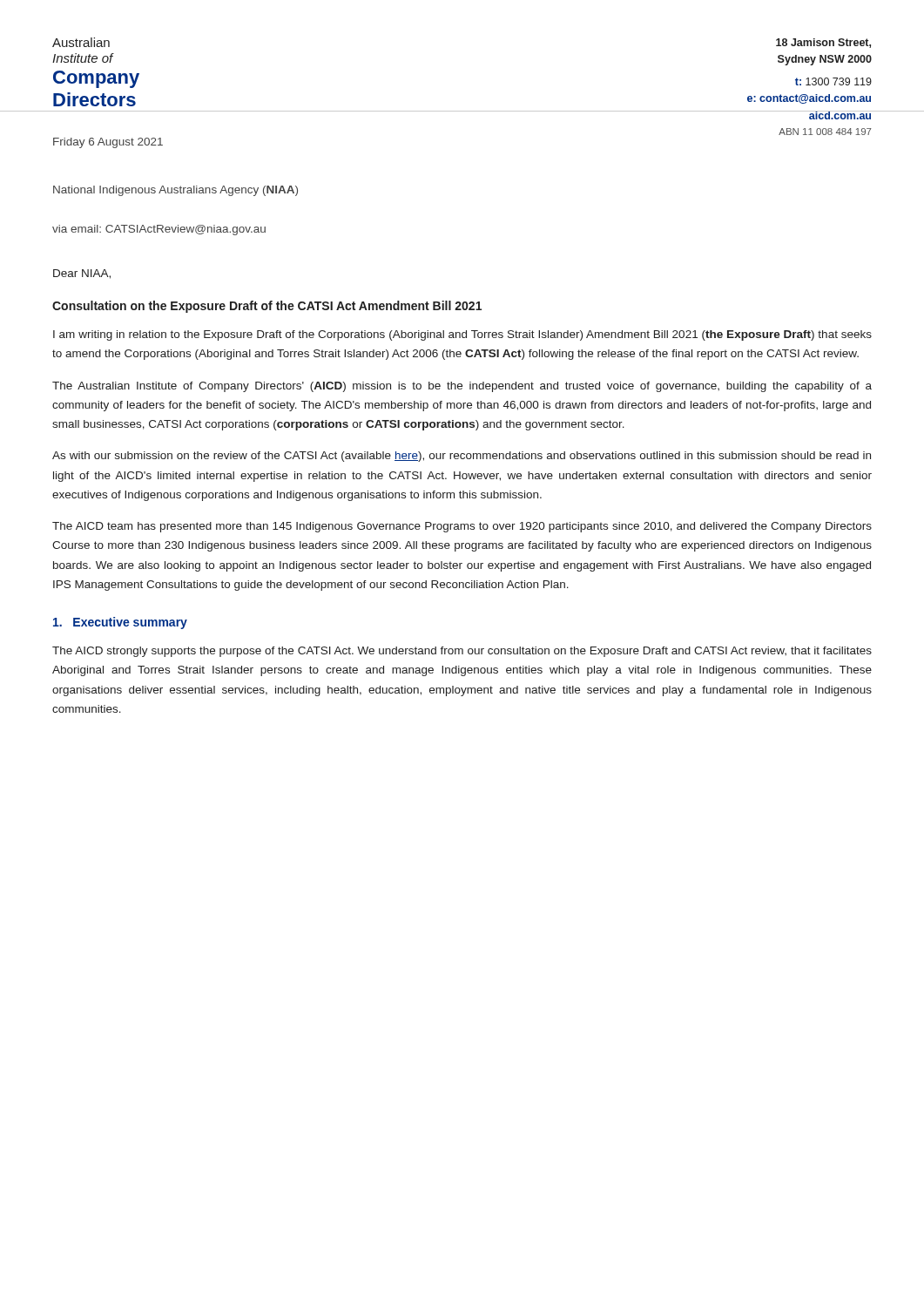924x1307 pixels.
Task: Select the block starting "Friday 6 August 2021"
Action: (x=108, y=142)
